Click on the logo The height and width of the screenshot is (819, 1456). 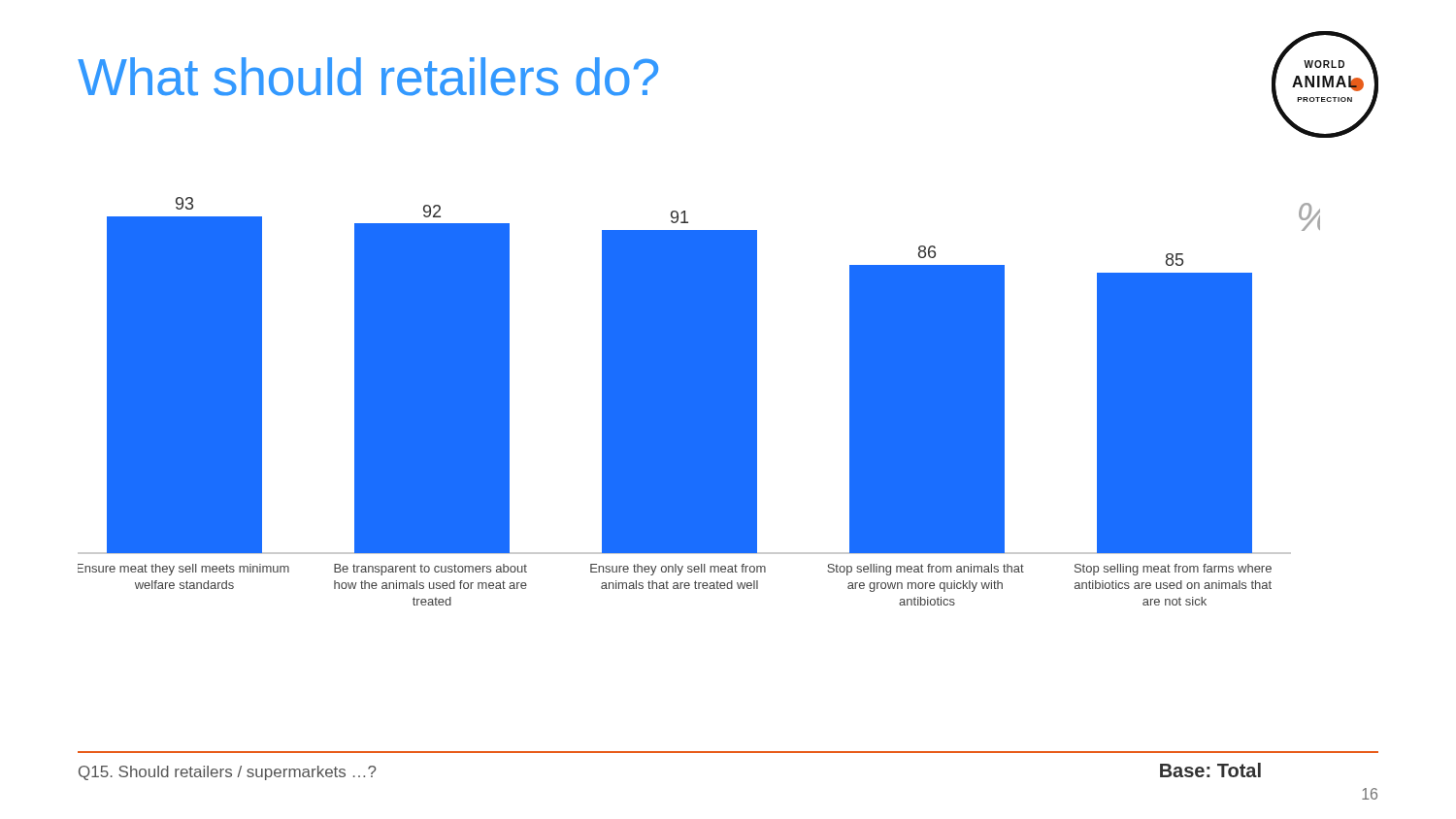(1325, 84)
